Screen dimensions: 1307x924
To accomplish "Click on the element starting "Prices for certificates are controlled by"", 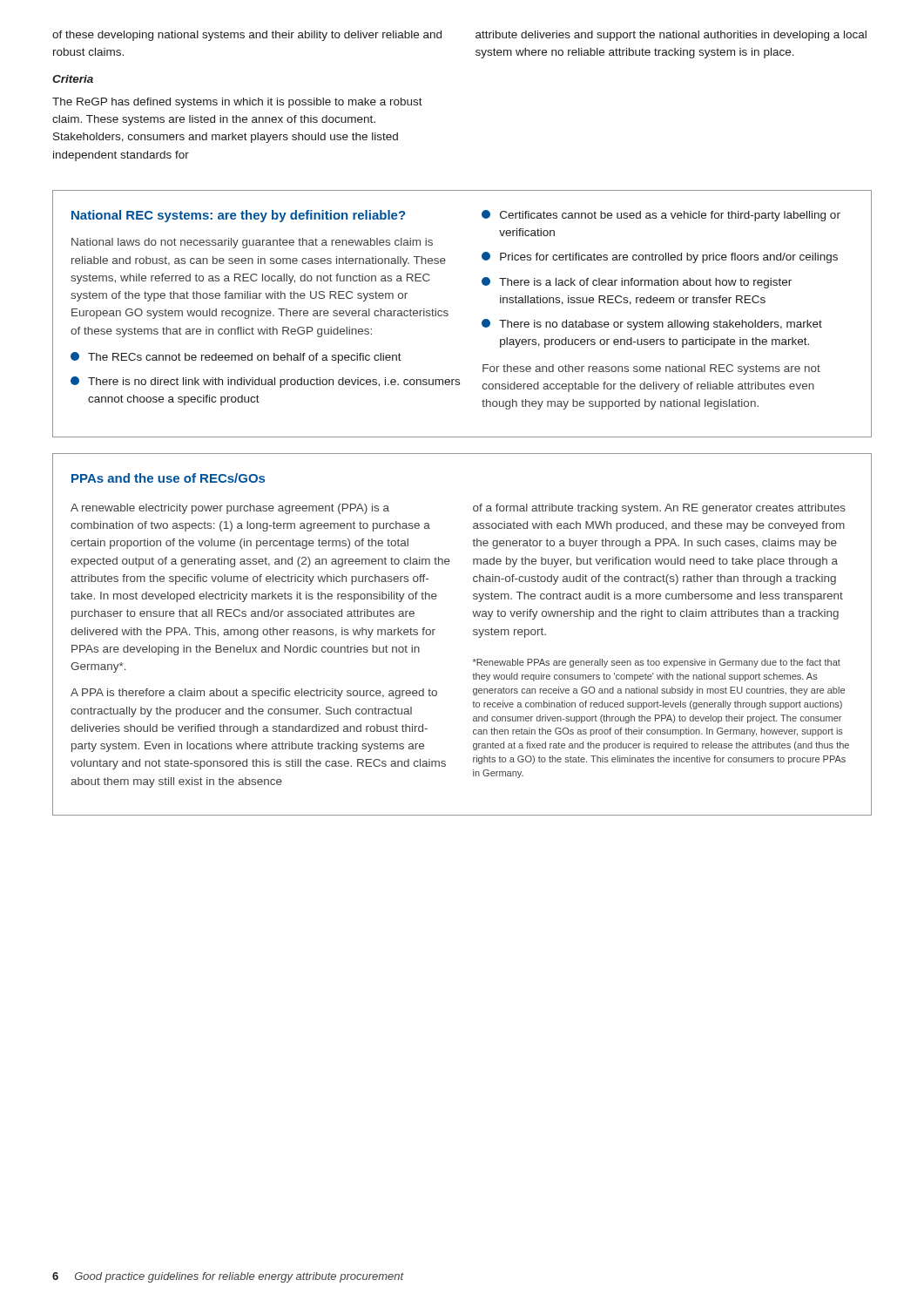I will coord(669,257).
